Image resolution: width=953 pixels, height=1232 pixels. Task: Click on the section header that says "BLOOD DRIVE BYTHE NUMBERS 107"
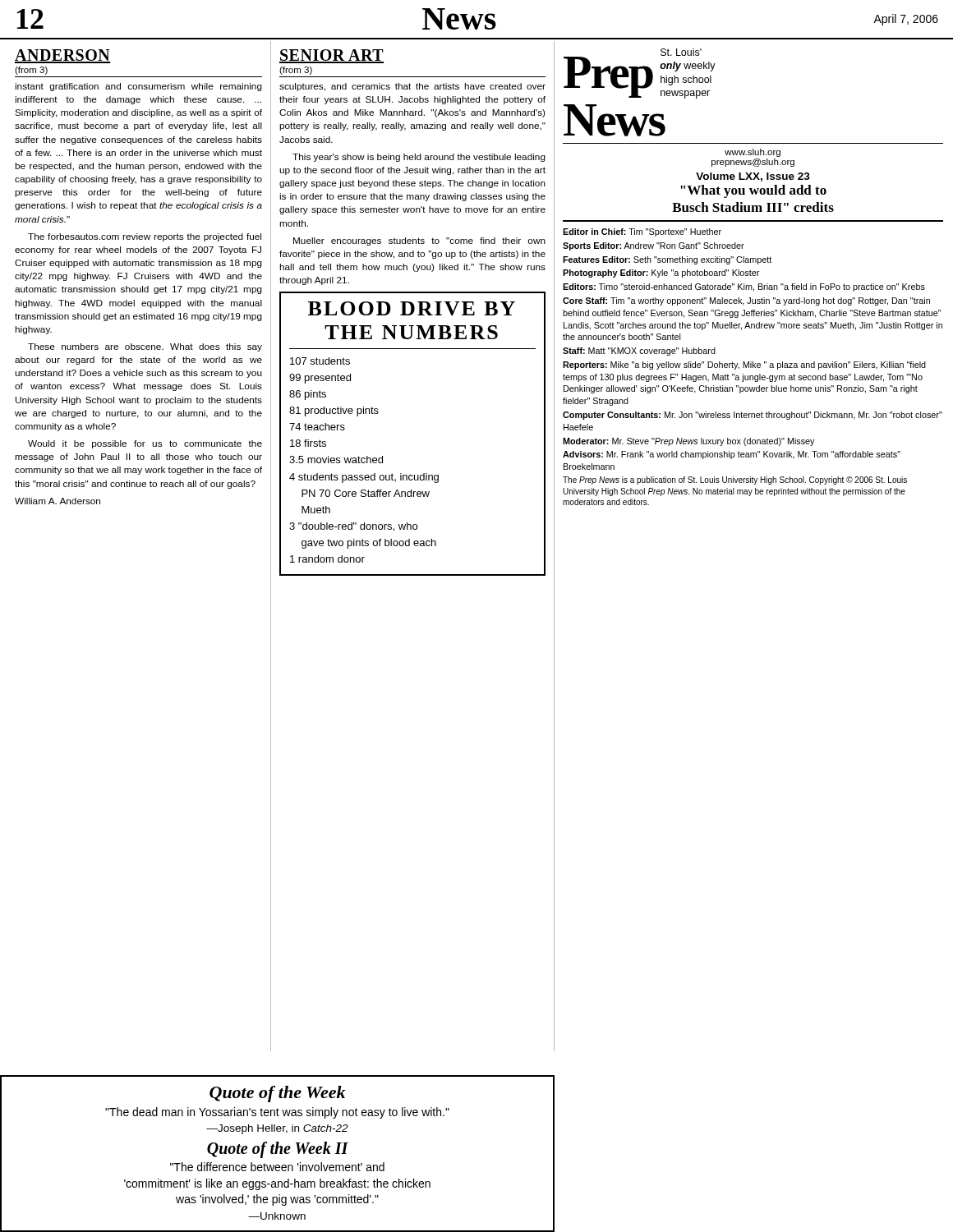point(412,308)
